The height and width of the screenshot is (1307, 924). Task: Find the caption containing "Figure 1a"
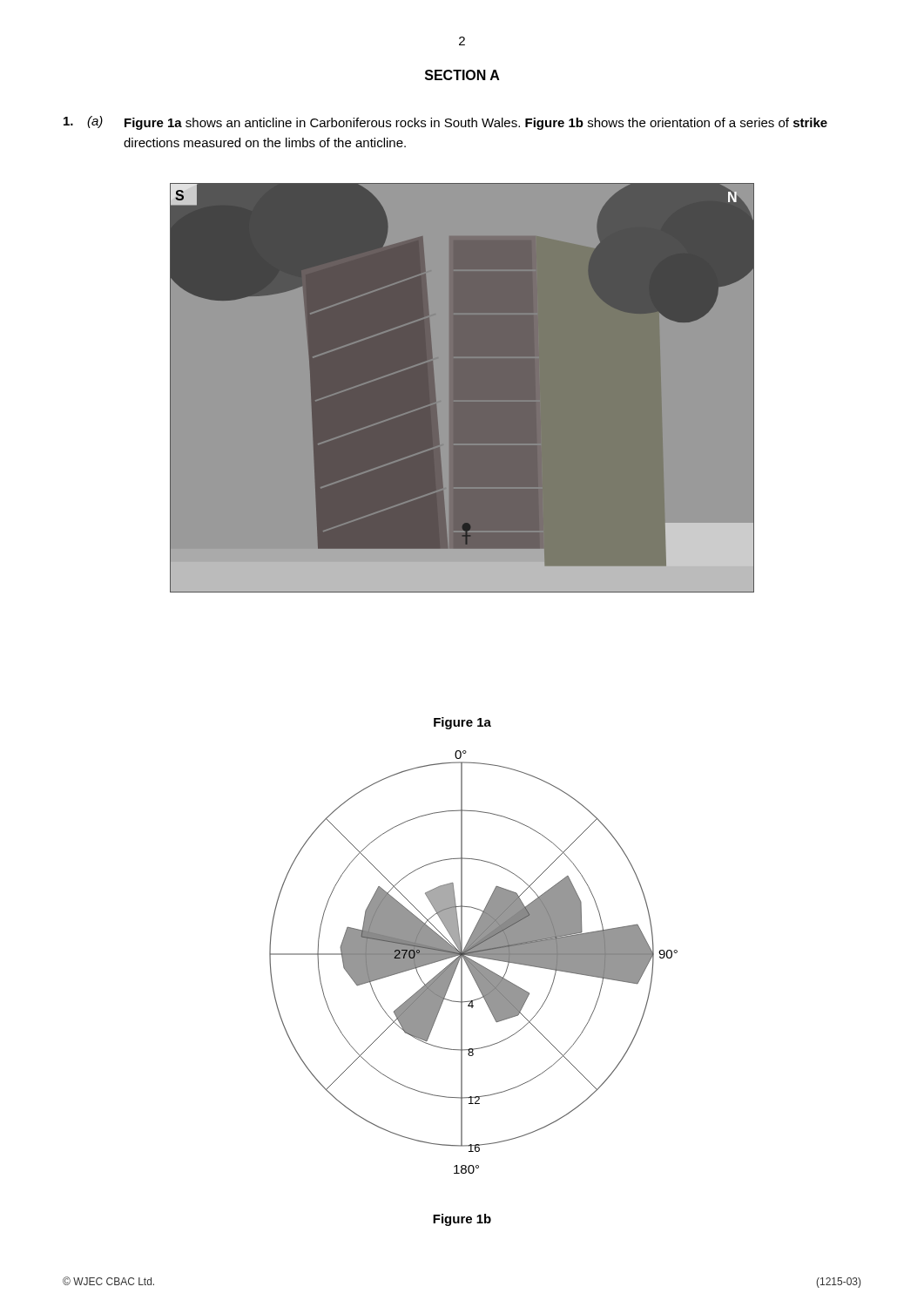(462, 722)
